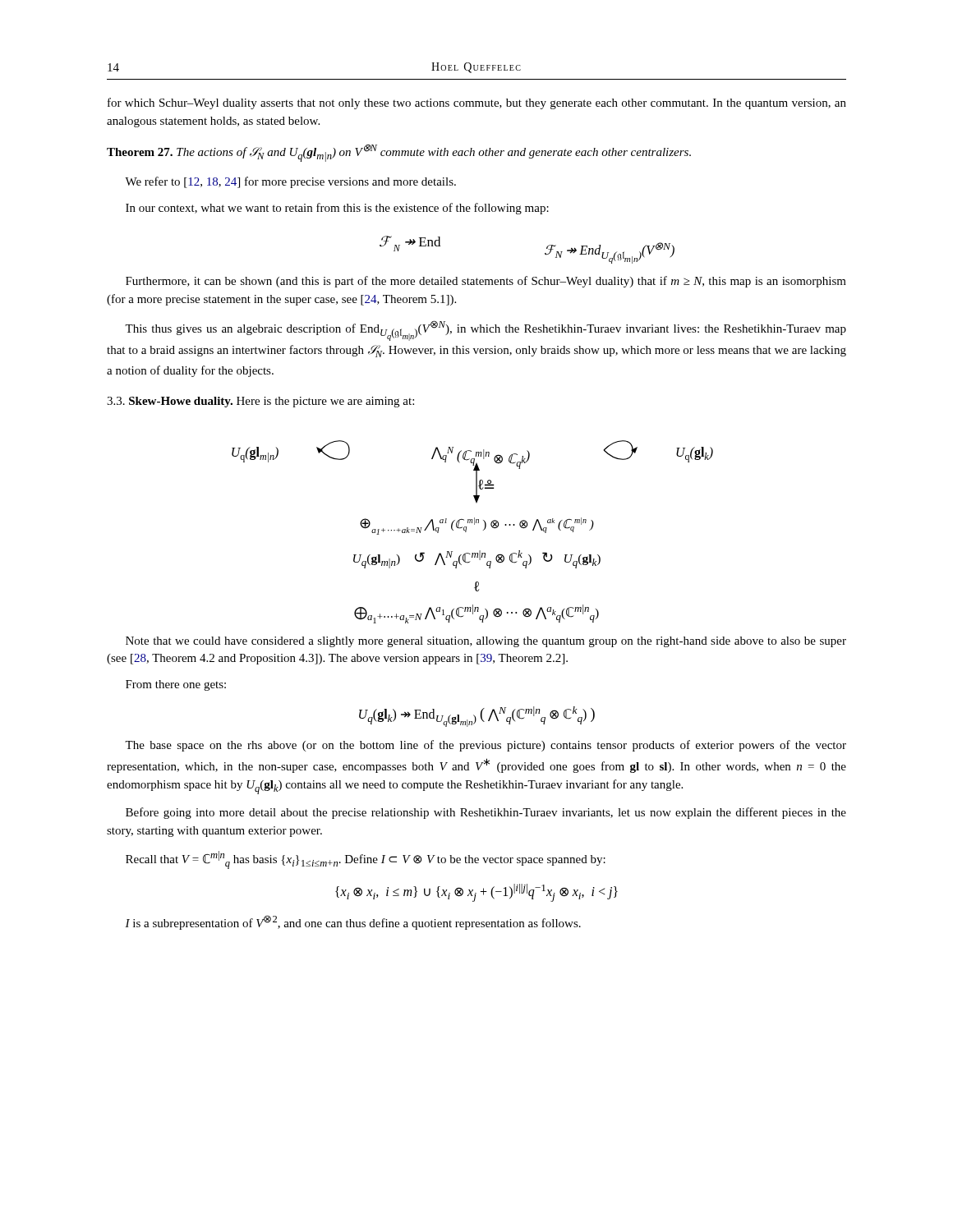Locate the math figure

pyautogui.click(x=476, y=526)
